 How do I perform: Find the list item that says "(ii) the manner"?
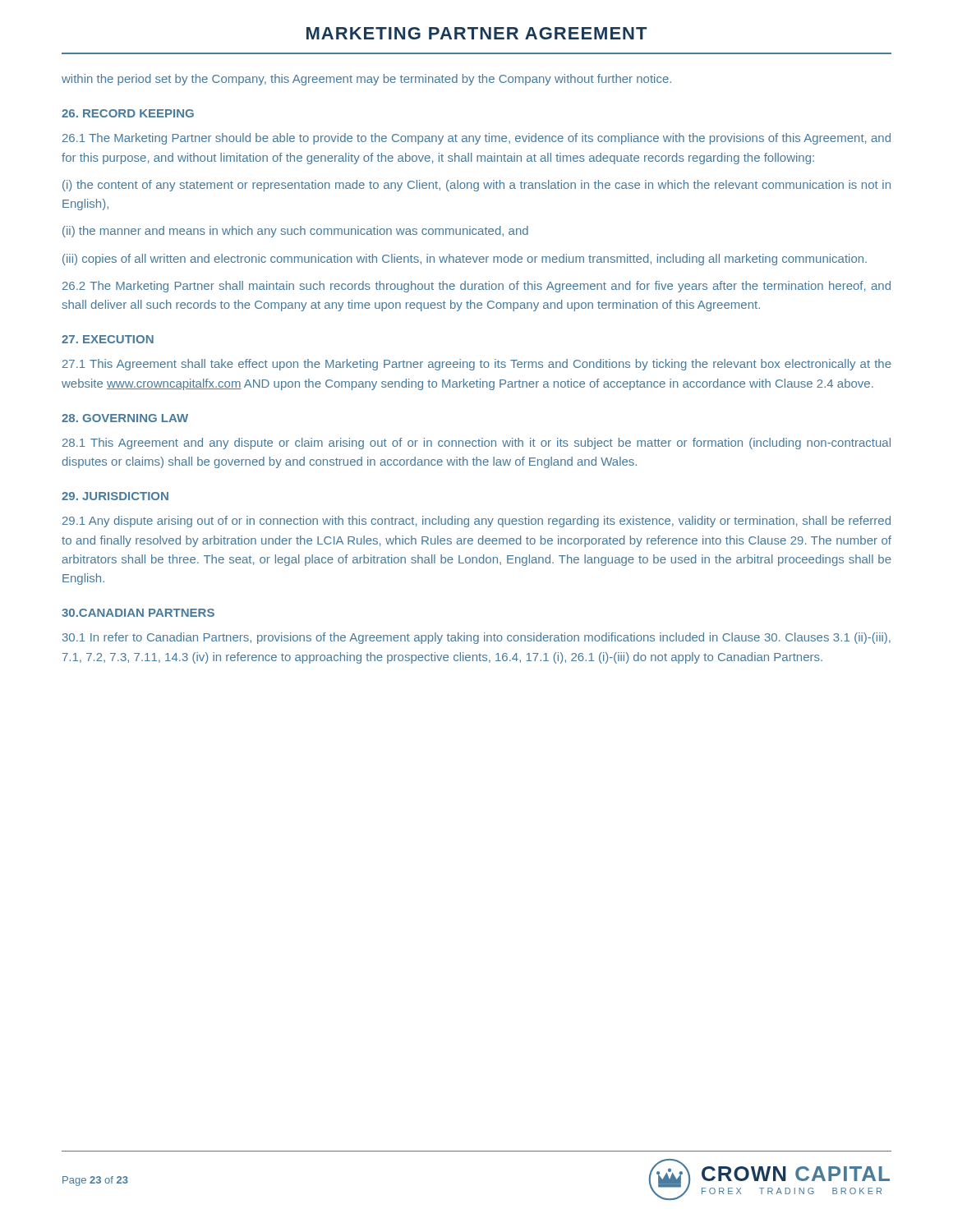pos(295,231)
